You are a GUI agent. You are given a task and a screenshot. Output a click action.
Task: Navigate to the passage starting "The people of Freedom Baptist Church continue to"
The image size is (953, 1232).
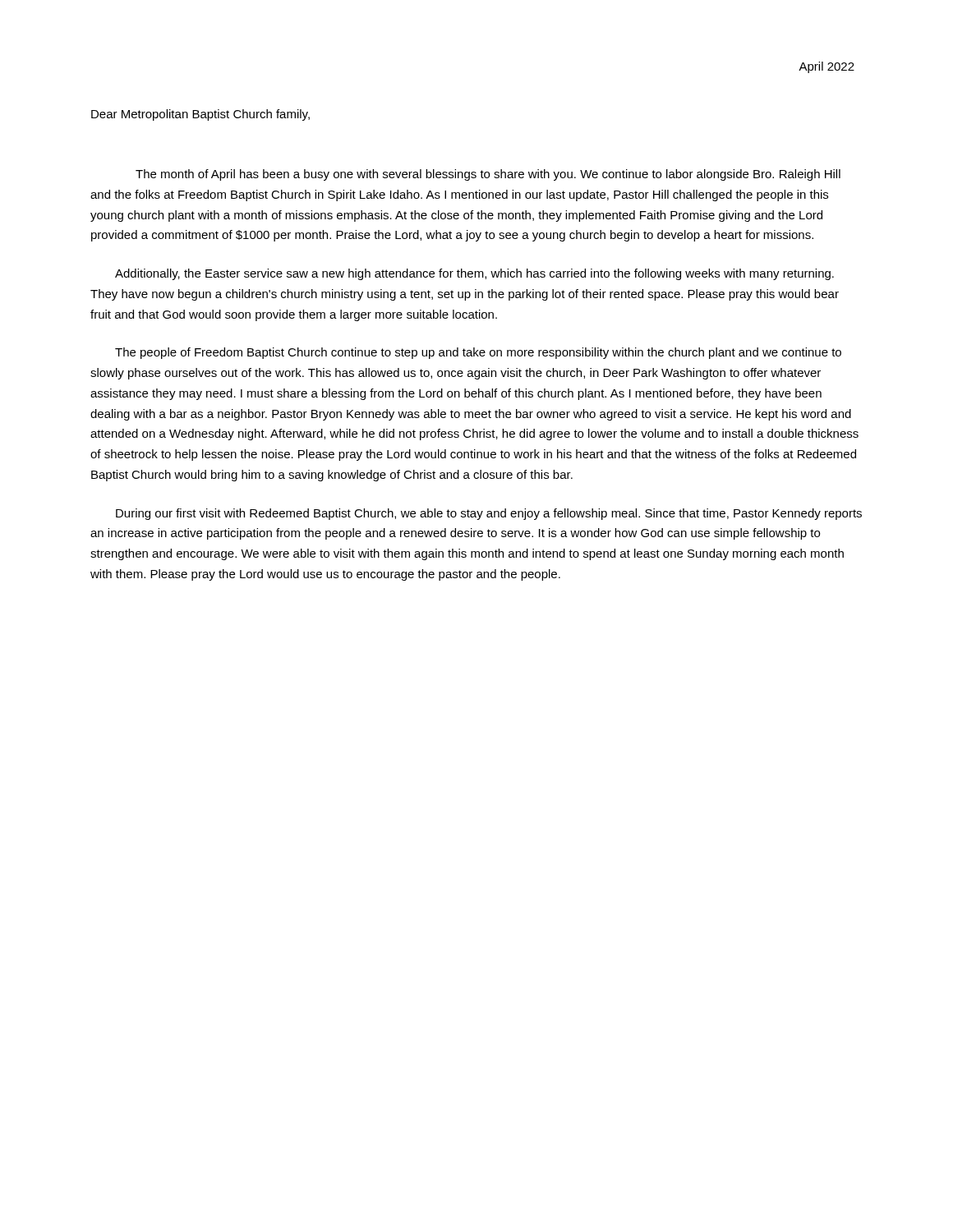pos(475,413)
